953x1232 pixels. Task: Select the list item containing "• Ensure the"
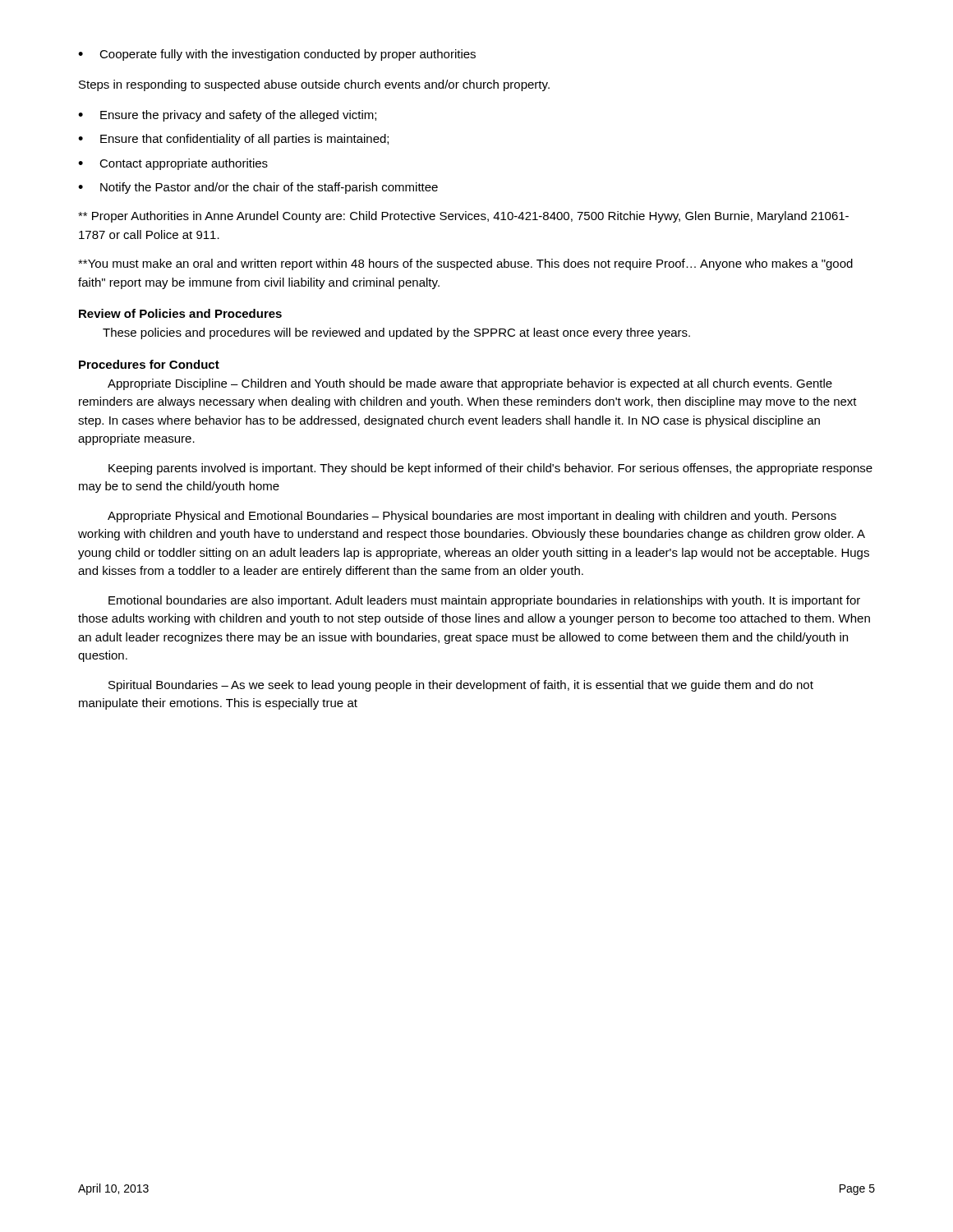227,116
